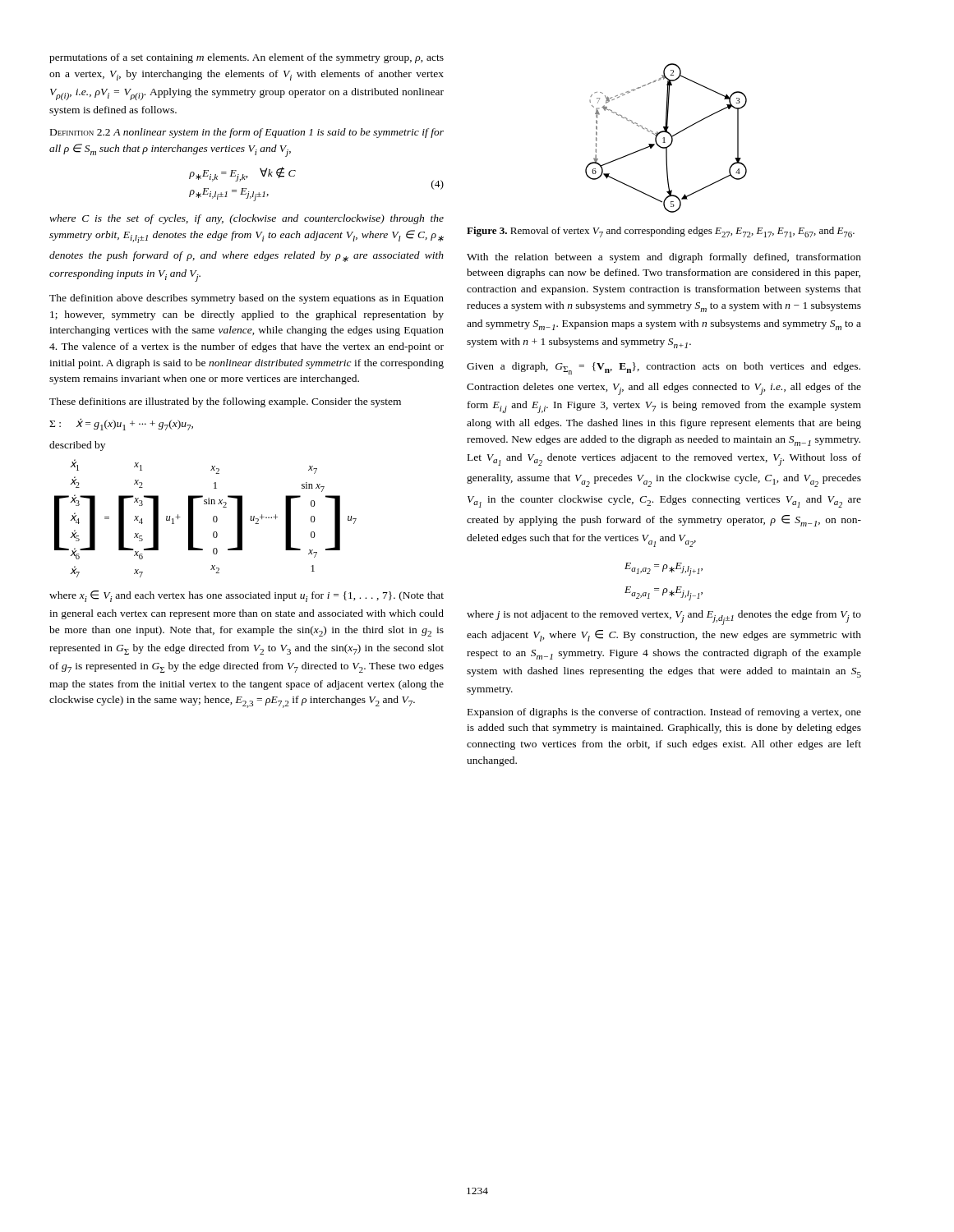Viewport: 954px width, 1232px height.
Task: Select the formula with the text "Ea1,a2 = ρ∗Ej,lj+1,"
Action: point(664,580)
